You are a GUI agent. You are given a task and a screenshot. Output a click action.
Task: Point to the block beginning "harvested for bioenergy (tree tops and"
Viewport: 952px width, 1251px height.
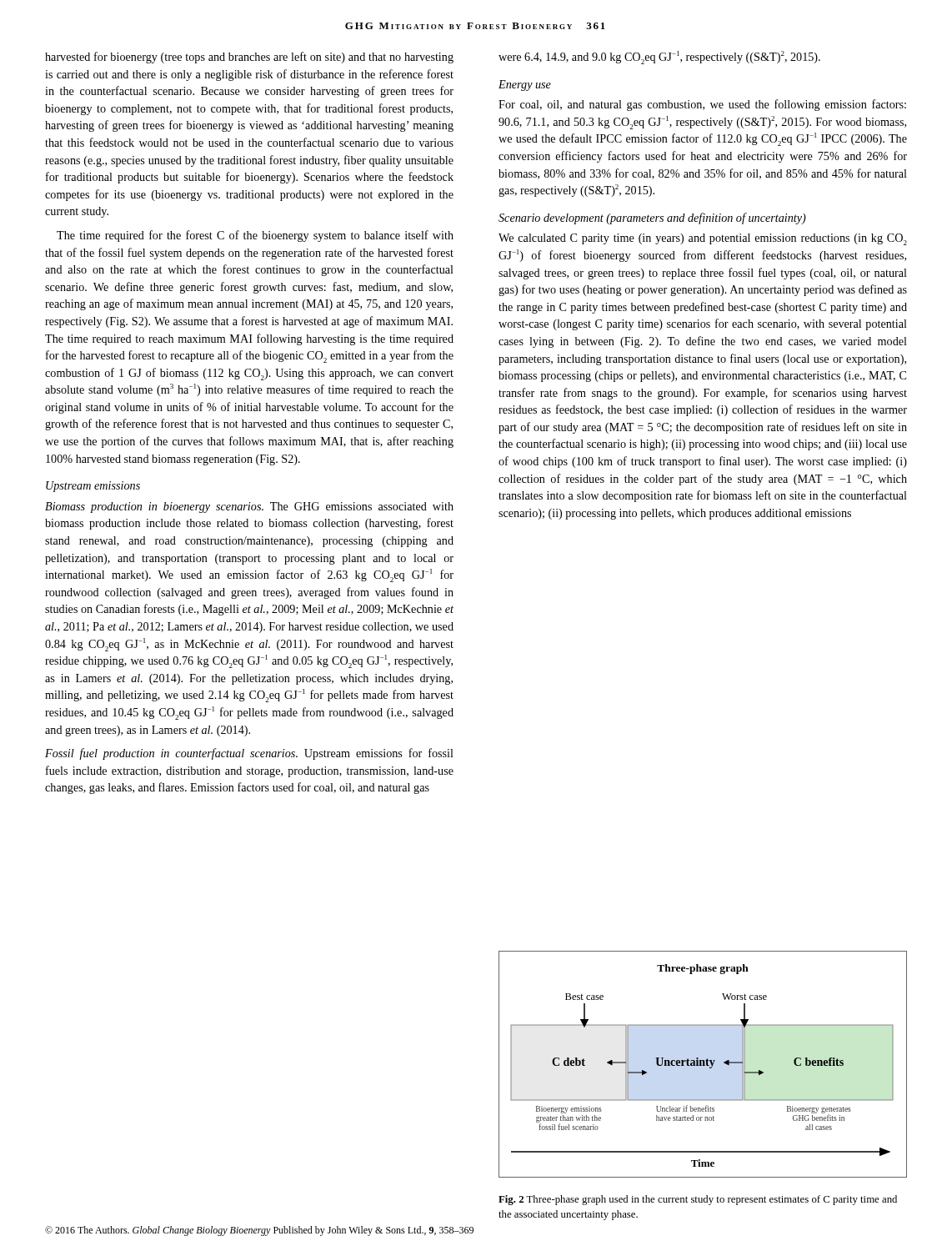[249, 134]
